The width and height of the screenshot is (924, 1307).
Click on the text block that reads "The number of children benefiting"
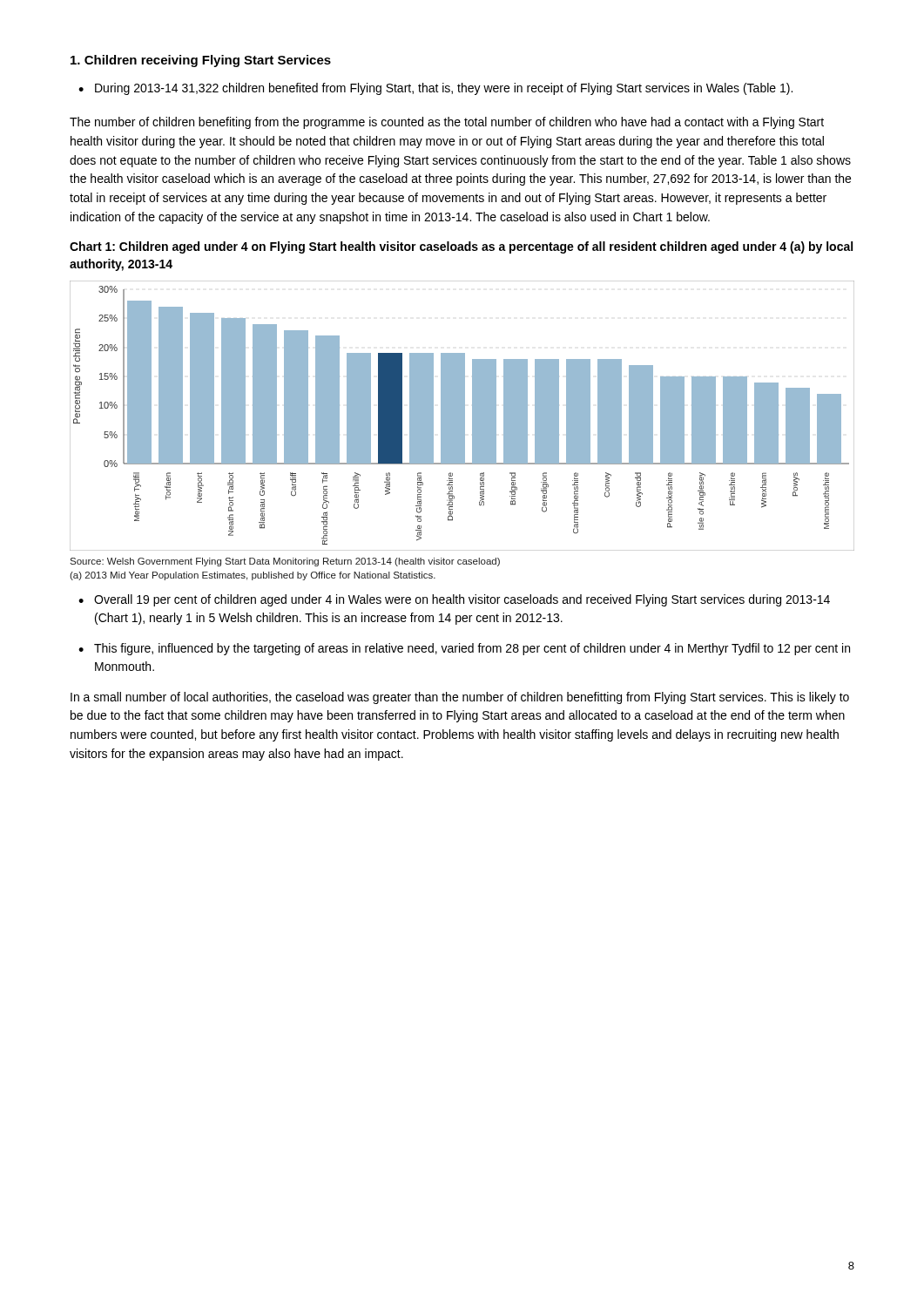point(461,169)
